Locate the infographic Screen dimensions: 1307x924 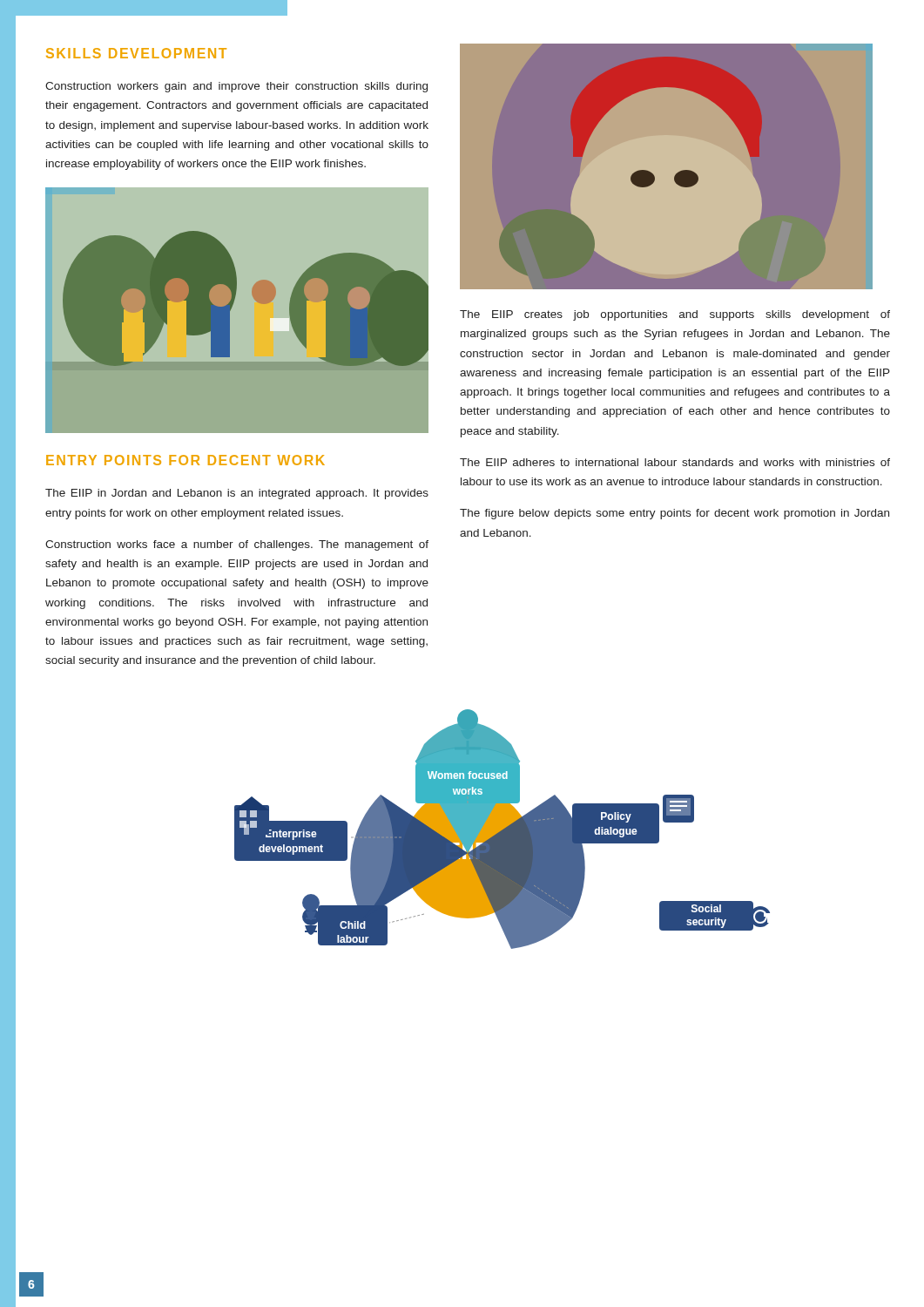[x=468, y=834]
